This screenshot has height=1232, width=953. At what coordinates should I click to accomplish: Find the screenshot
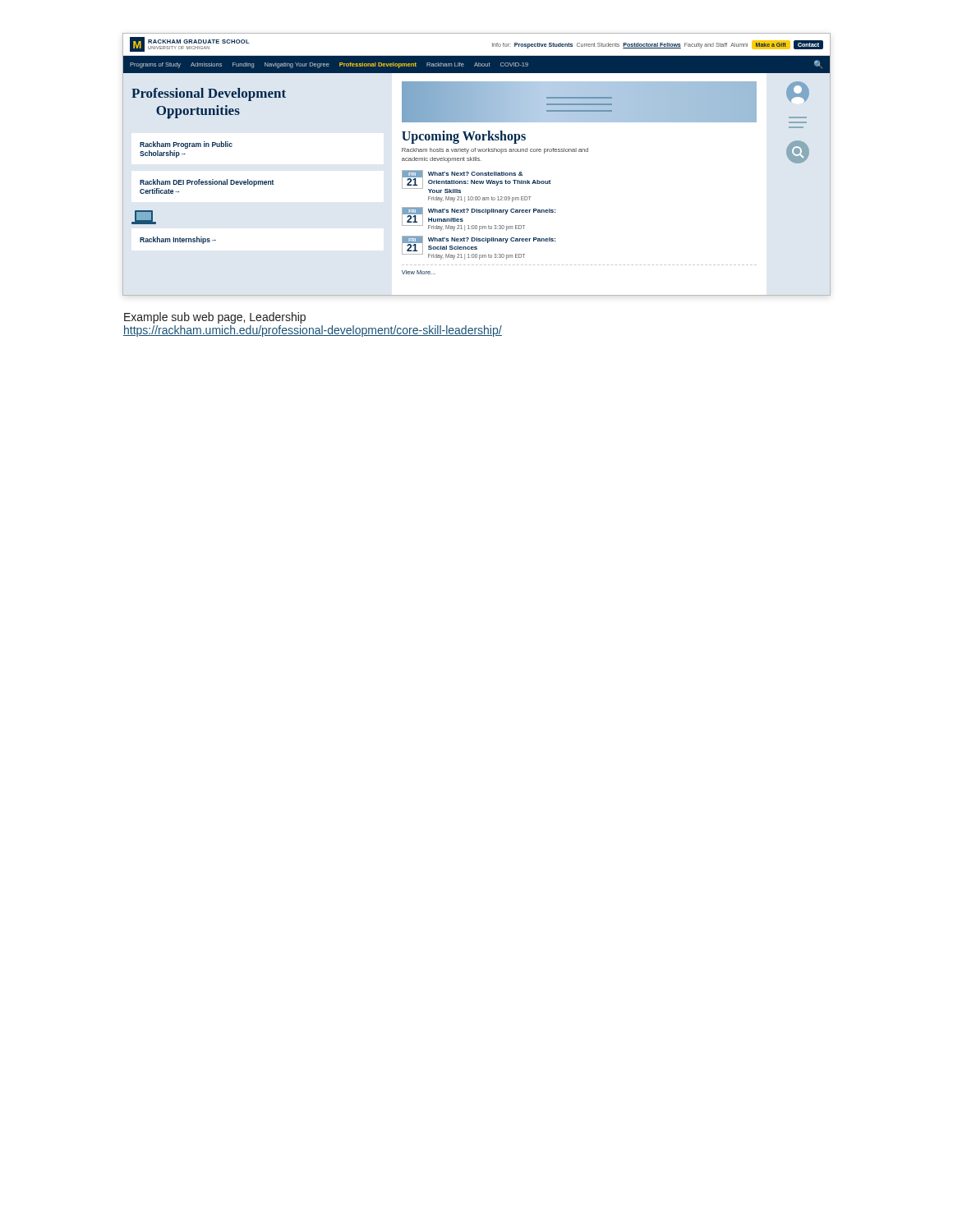476,164
